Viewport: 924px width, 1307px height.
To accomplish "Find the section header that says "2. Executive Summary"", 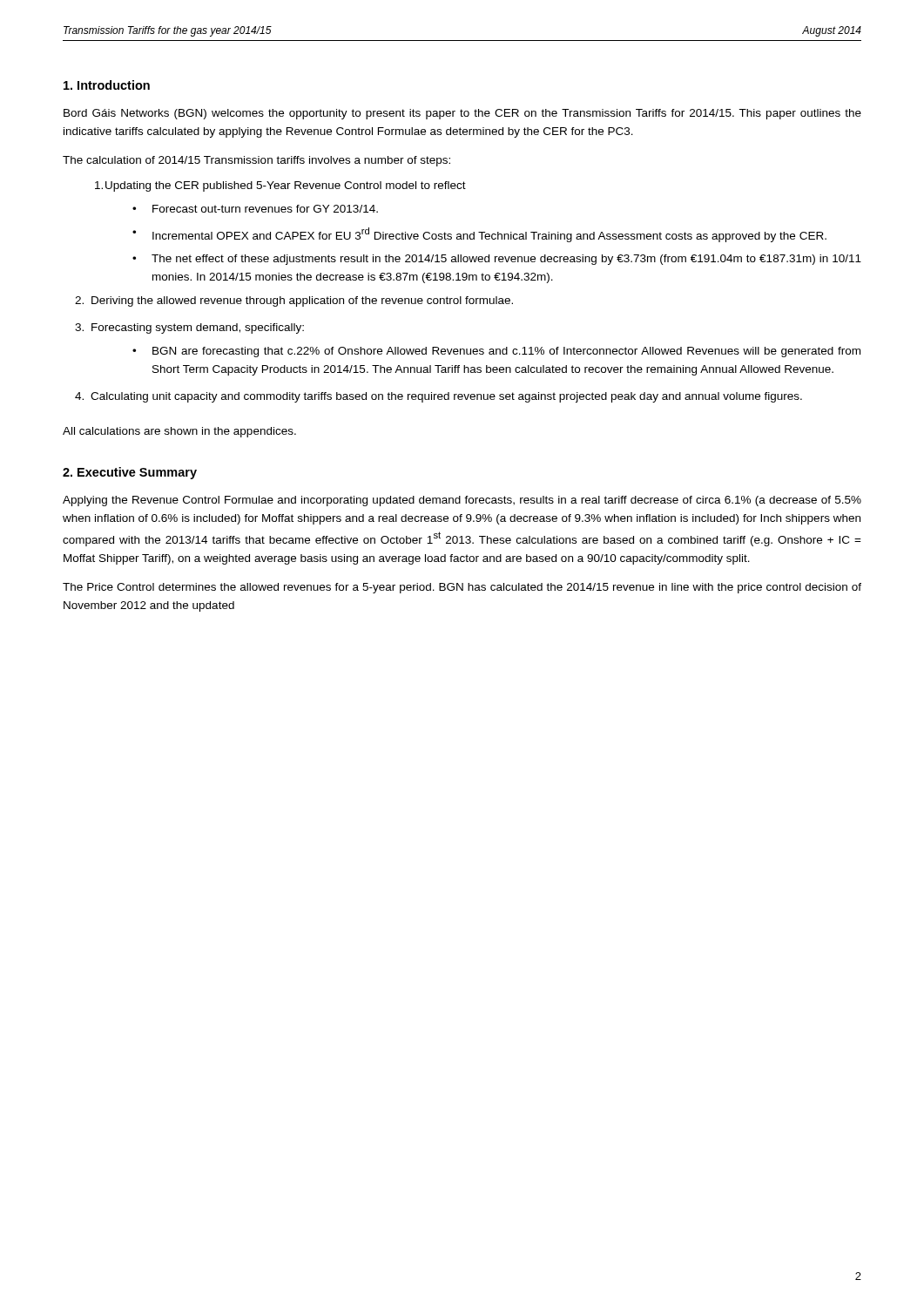I will pyautogui.click(x=130, y=473).
